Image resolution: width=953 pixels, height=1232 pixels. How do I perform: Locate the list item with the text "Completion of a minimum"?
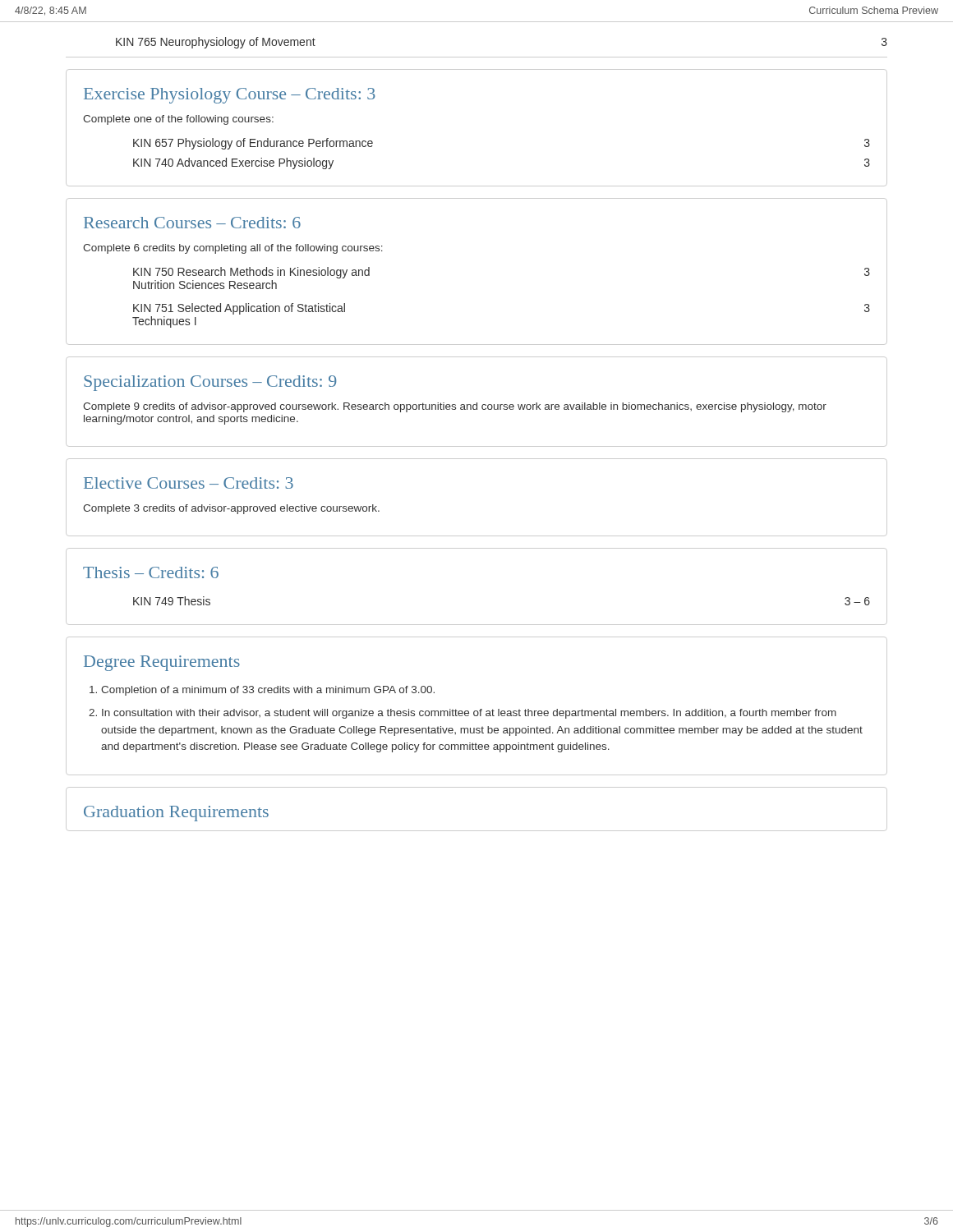(x=268, y=690)
